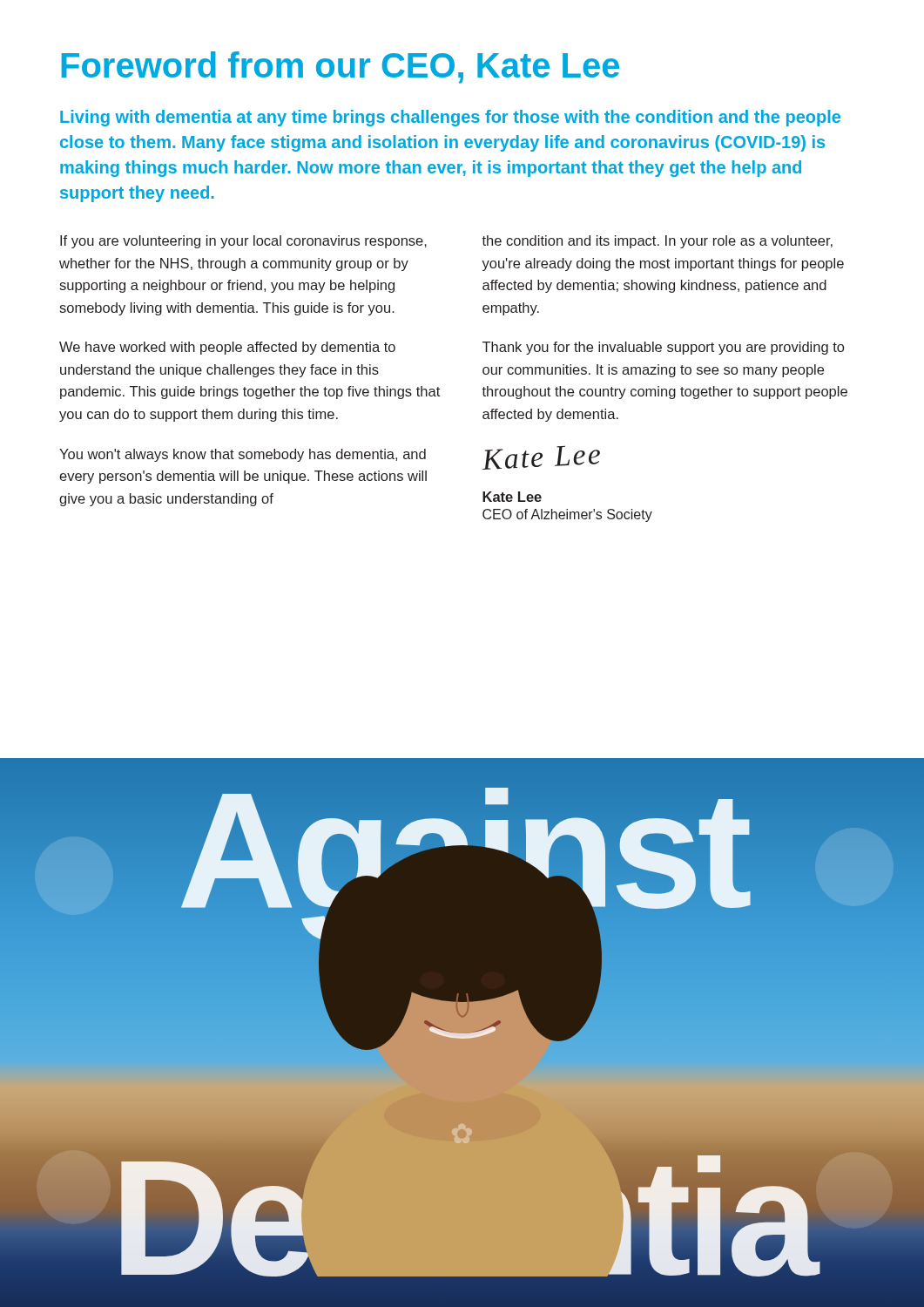This screenshot has height=1307, width=924.
Task: Navigate to the passage starting "We have worked with people affected"
Action: tap(251, 381)
